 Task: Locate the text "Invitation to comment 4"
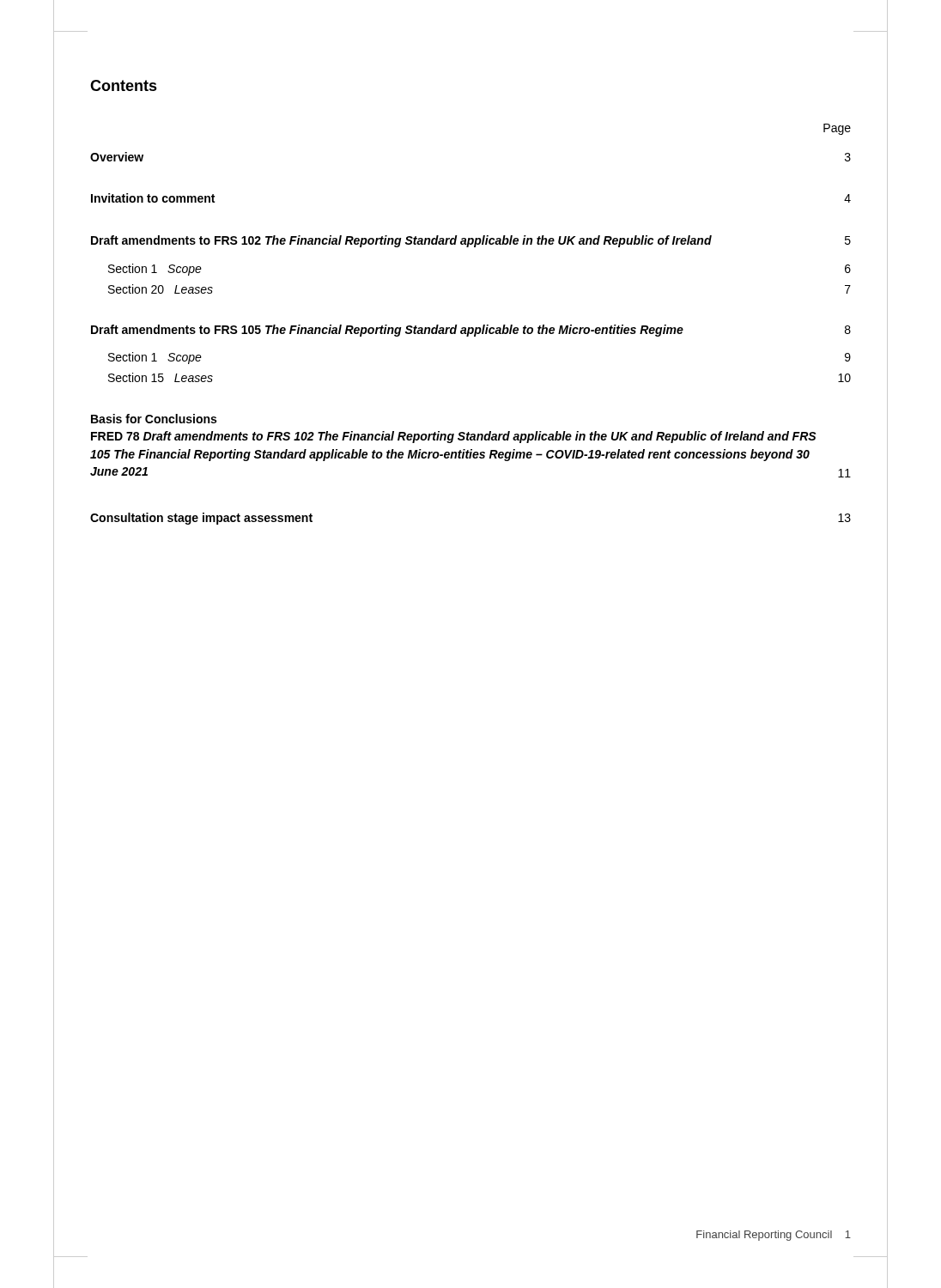coord(152,198)
